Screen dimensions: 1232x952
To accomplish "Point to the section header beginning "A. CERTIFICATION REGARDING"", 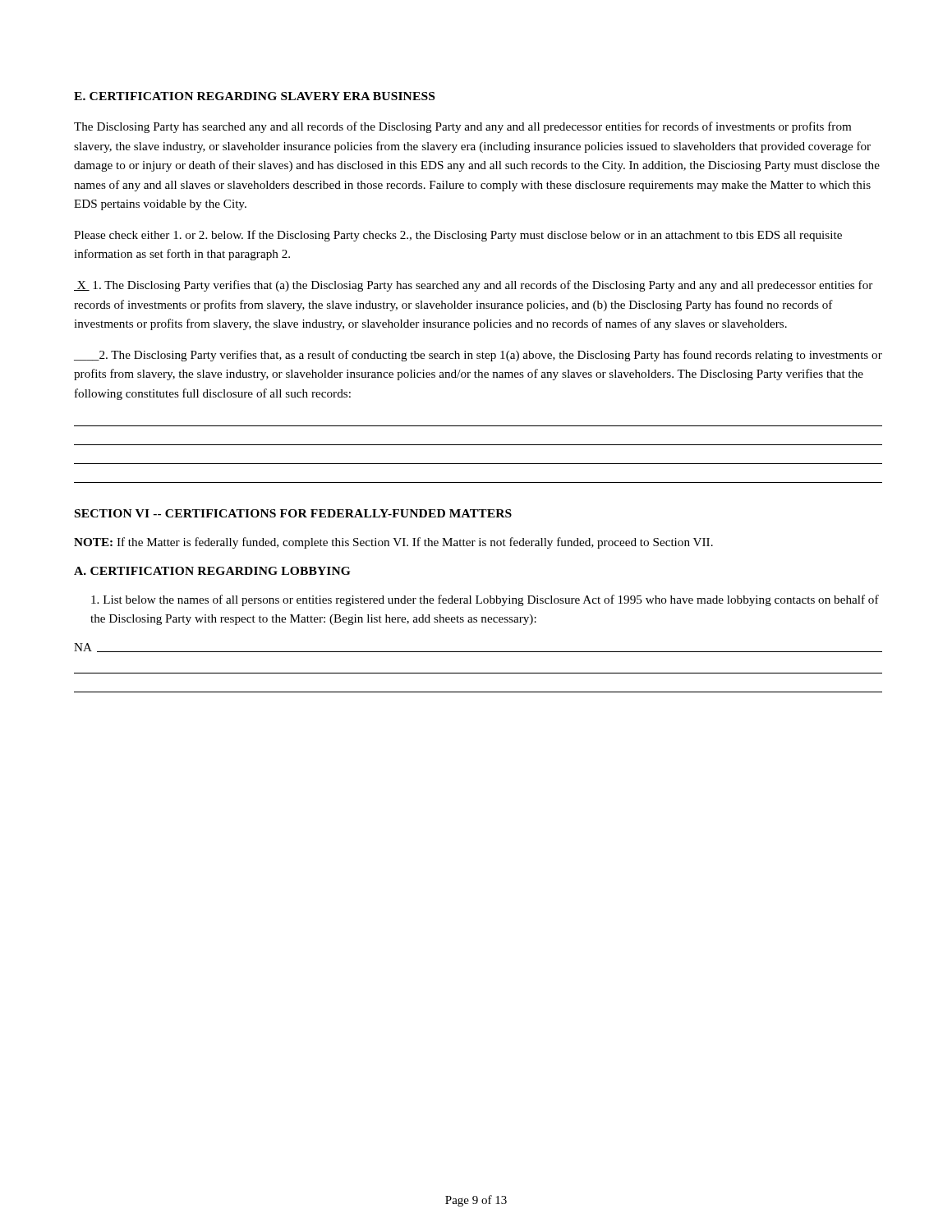I will tap(212, 570).
